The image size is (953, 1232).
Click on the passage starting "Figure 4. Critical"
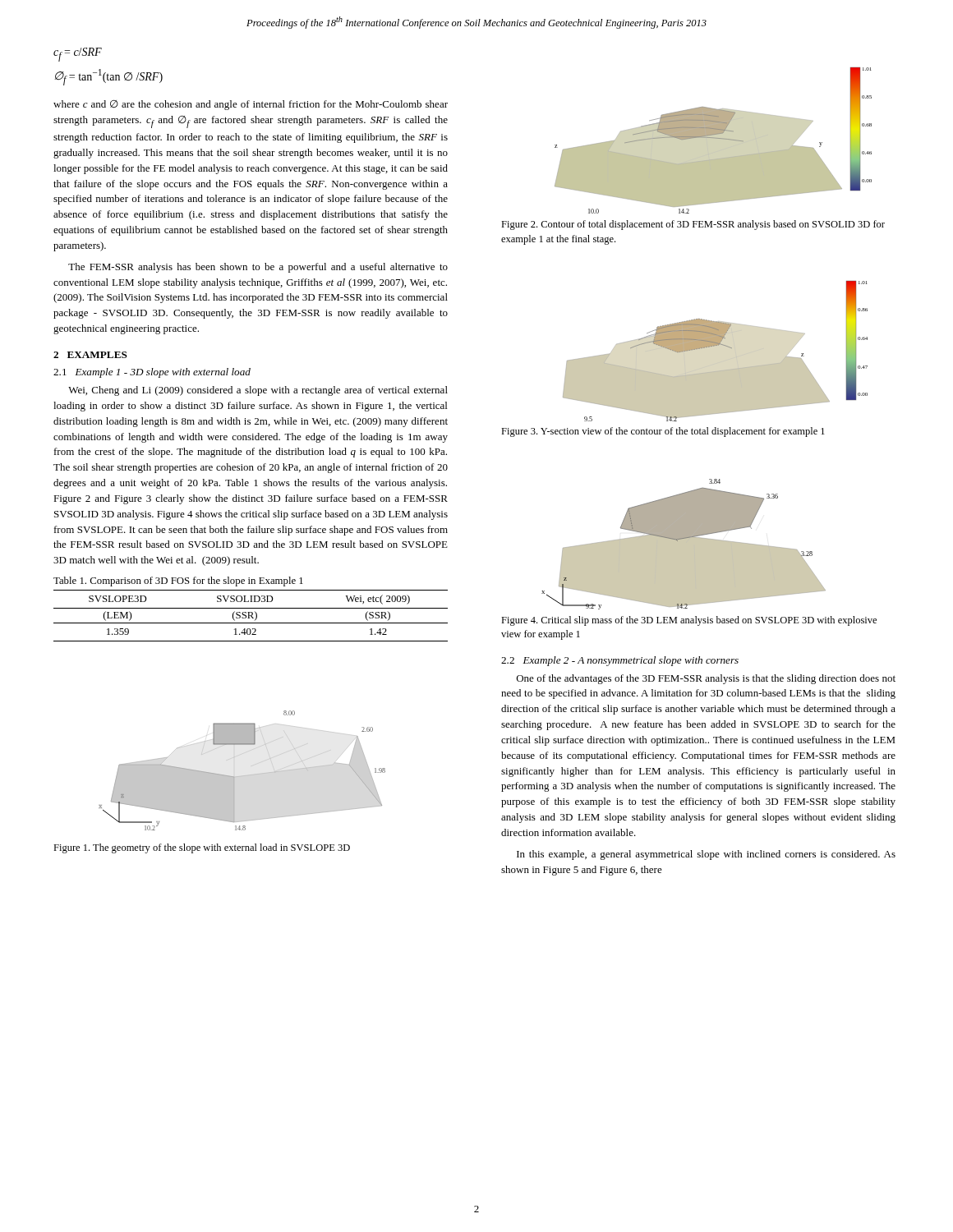689,627
